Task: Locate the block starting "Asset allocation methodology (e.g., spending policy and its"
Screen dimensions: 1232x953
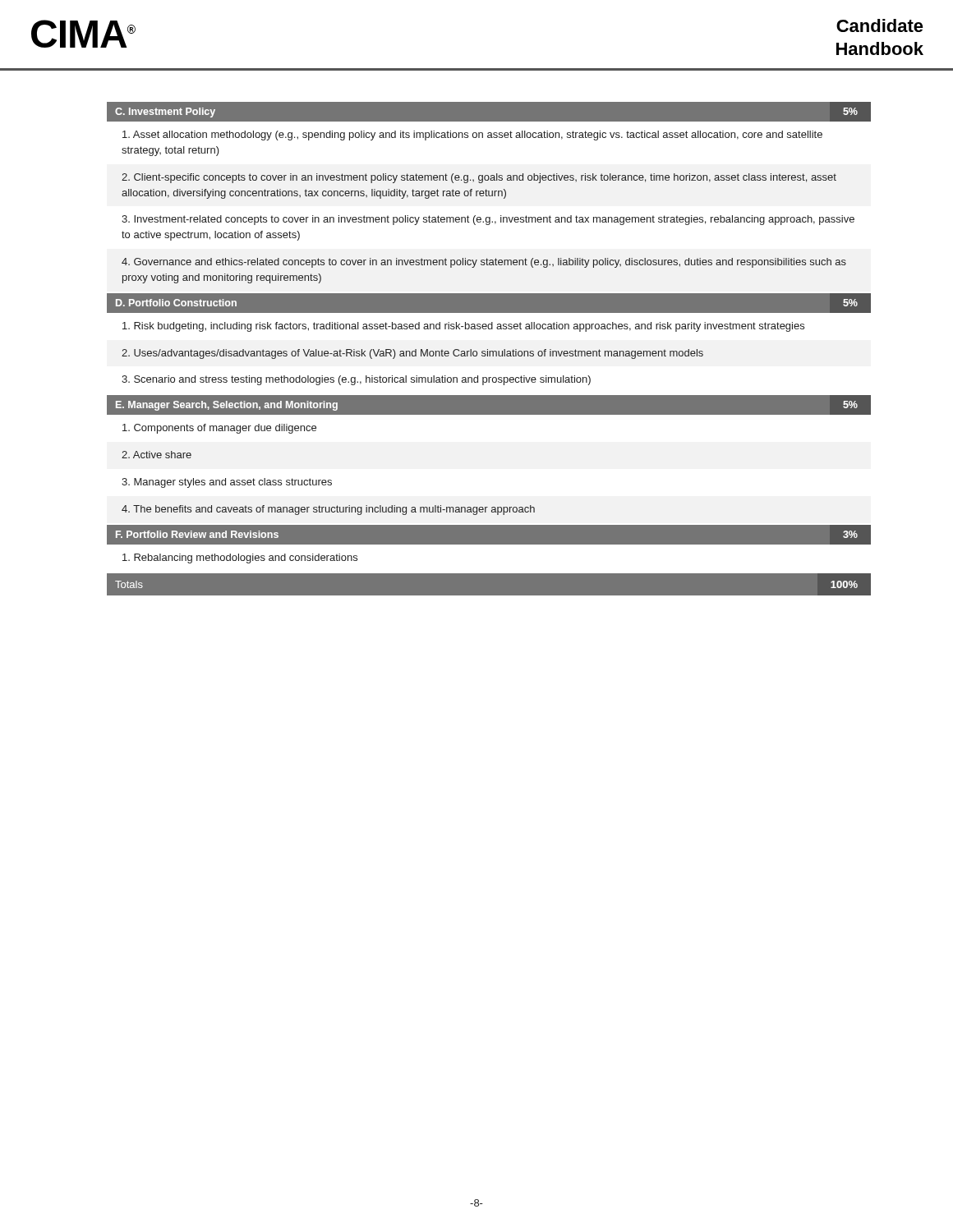Action: click(472, 142)
